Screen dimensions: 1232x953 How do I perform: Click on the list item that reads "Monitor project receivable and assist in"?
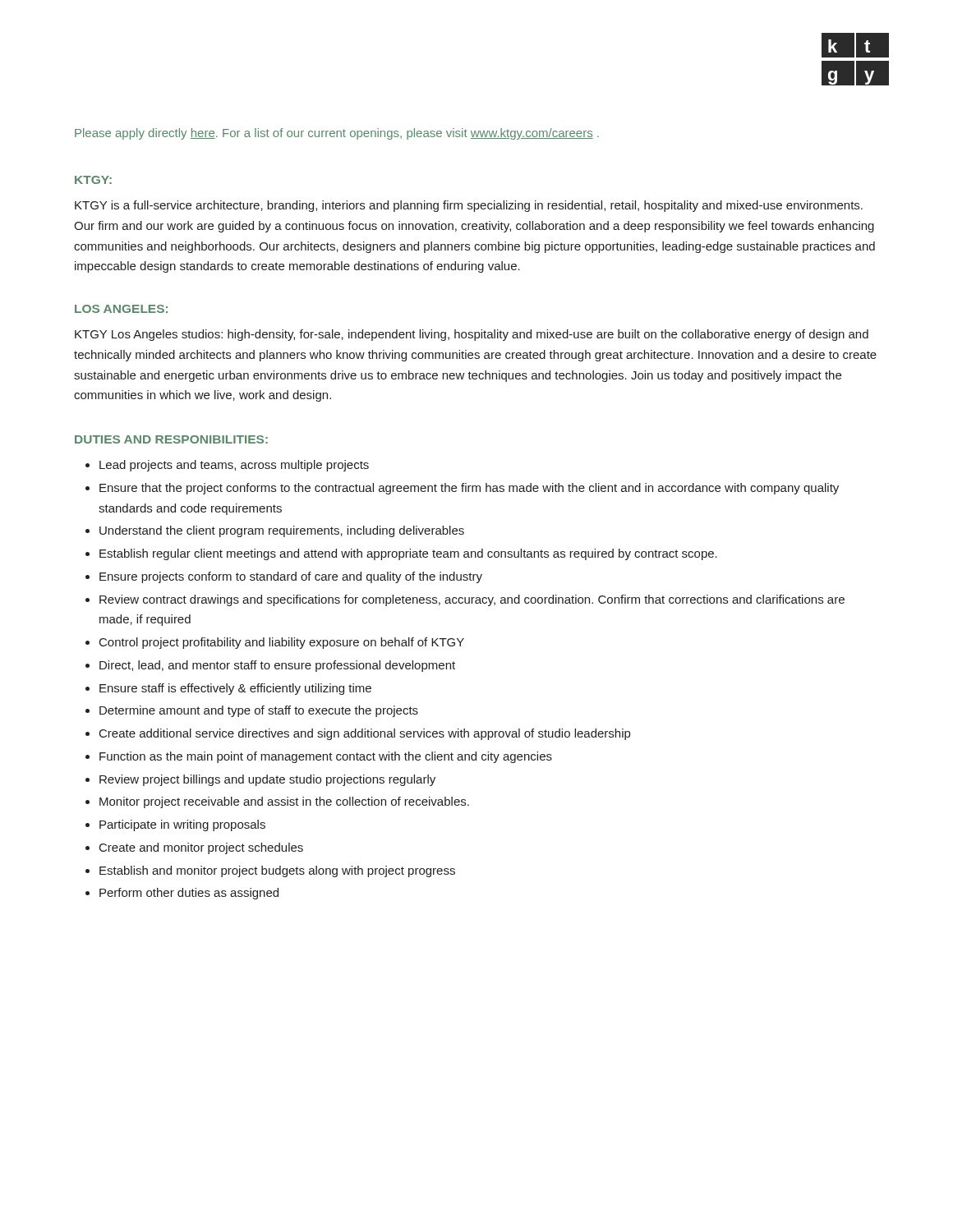284,801
